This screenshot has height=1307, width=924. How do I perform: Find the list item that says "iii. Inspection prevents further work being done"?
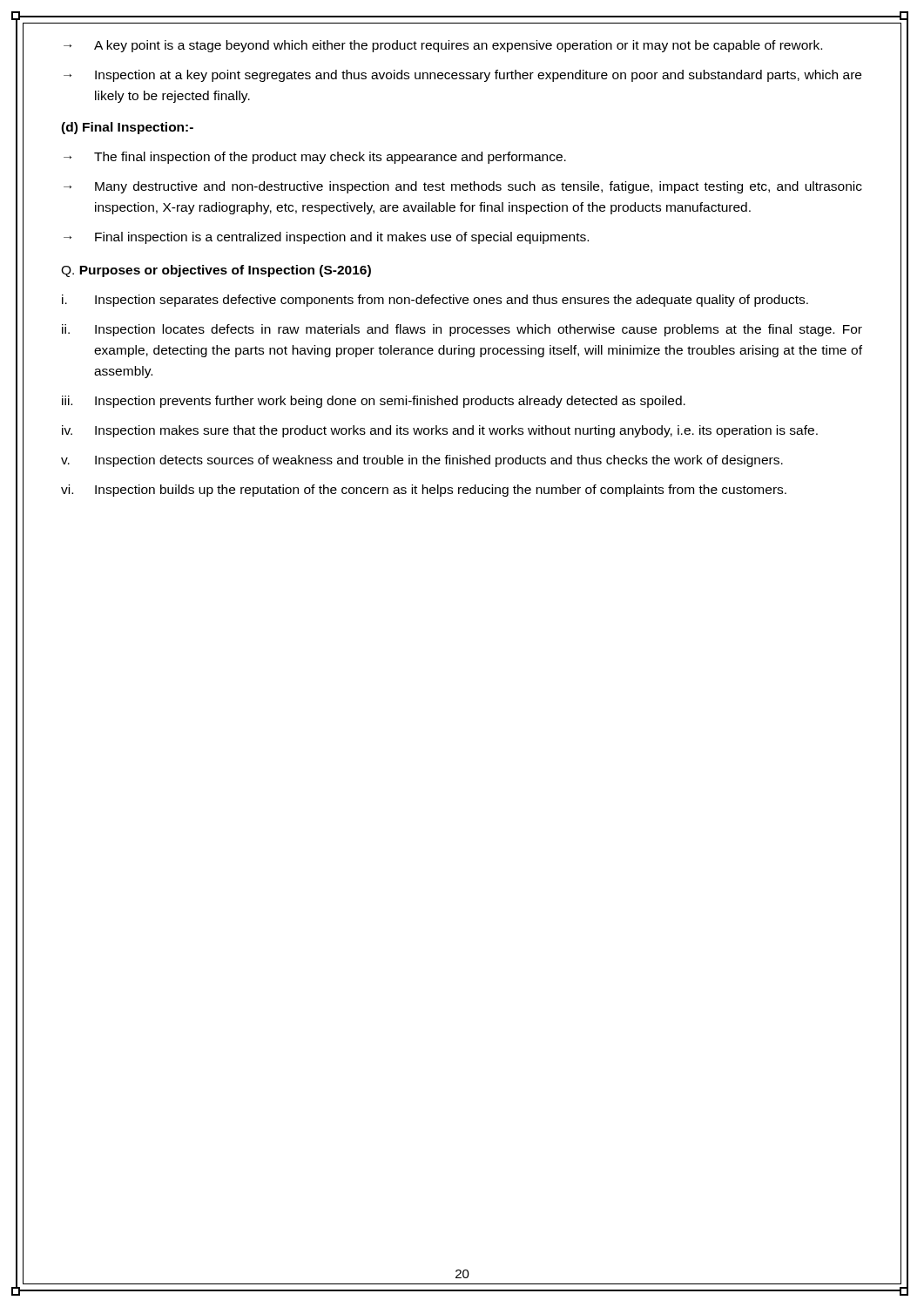point(462,401)
